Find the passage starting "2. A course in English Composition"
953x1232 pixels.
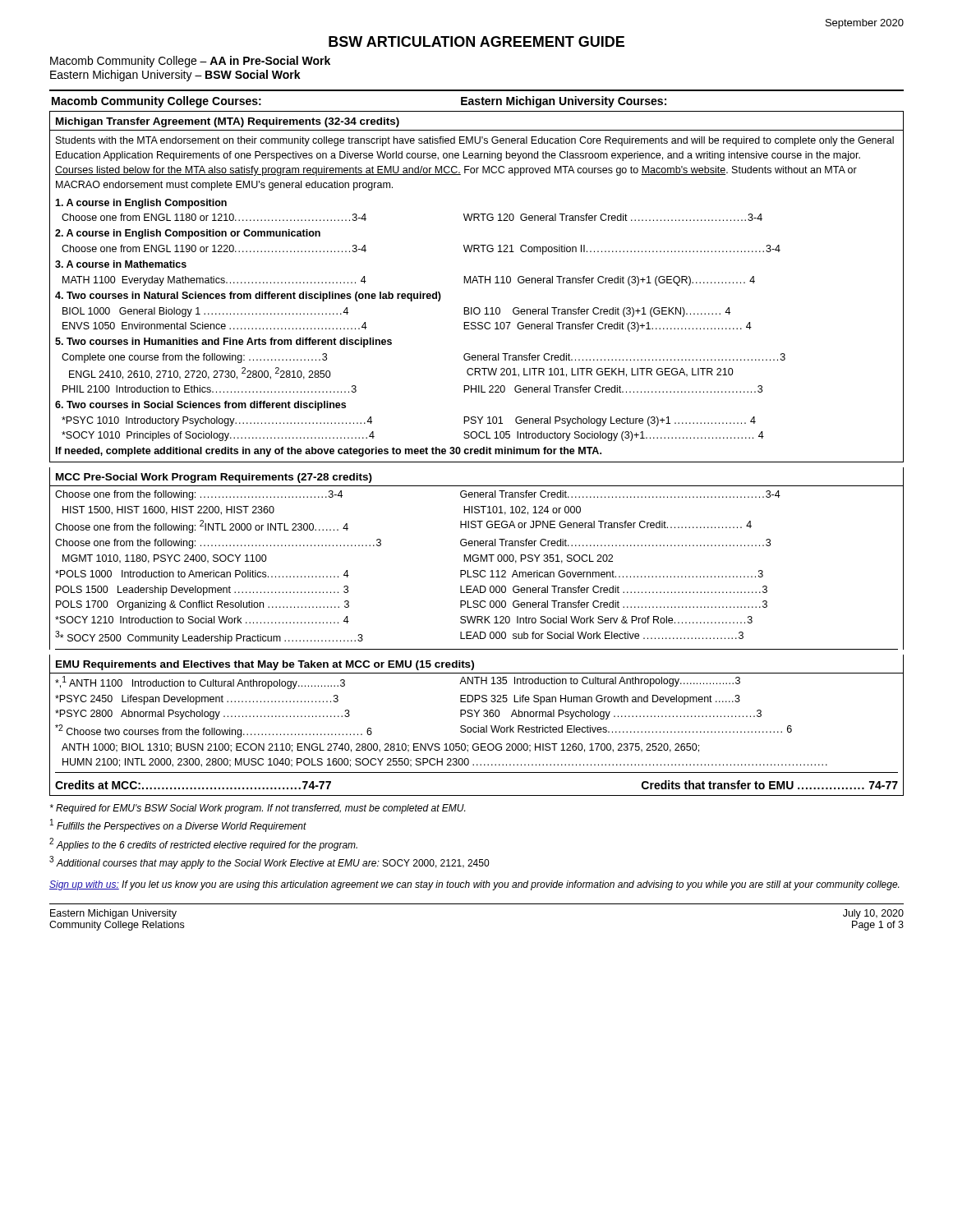tap(476, 241)
